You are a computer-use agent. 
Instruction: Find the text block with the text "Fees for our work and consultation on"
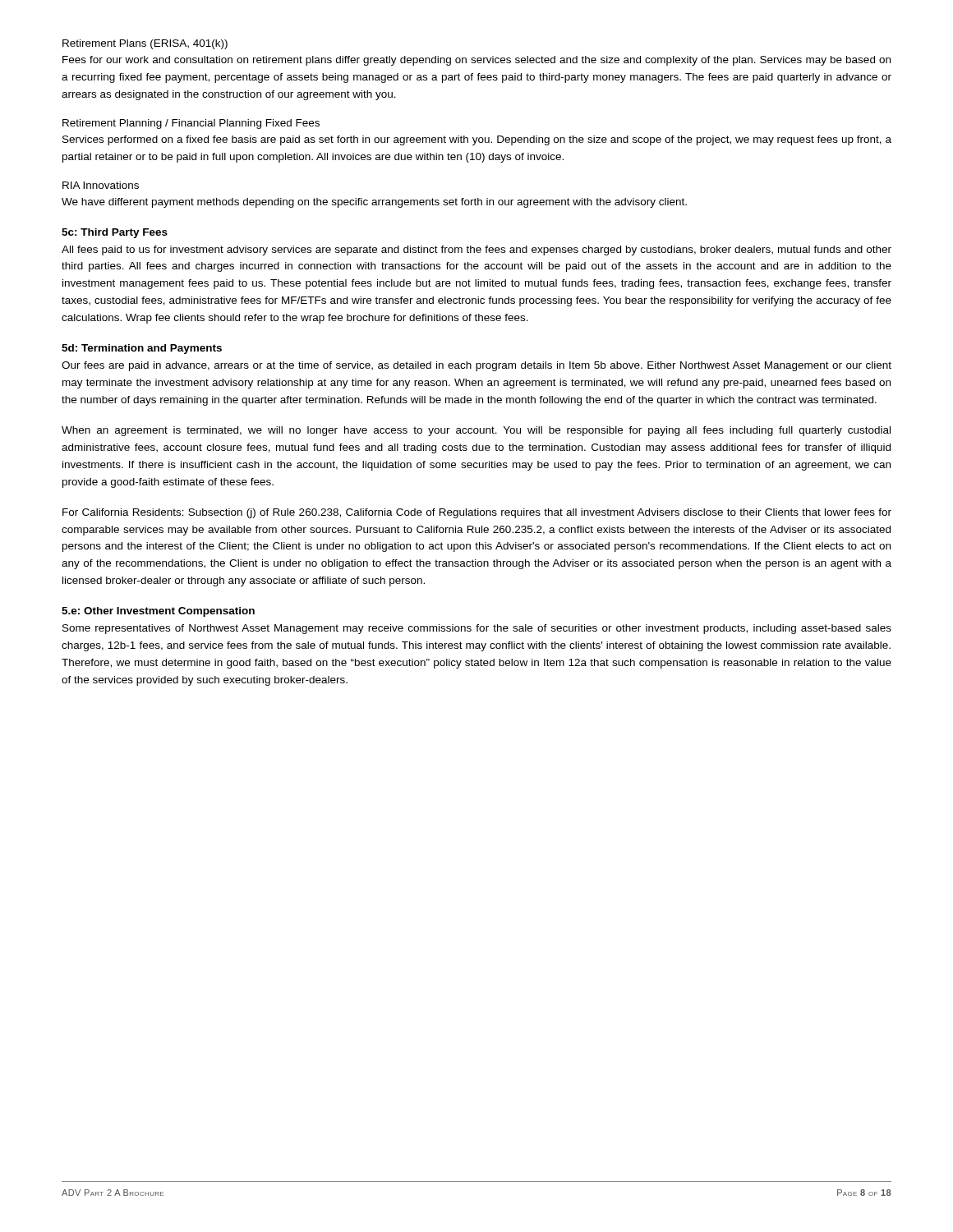pos(476,77)
